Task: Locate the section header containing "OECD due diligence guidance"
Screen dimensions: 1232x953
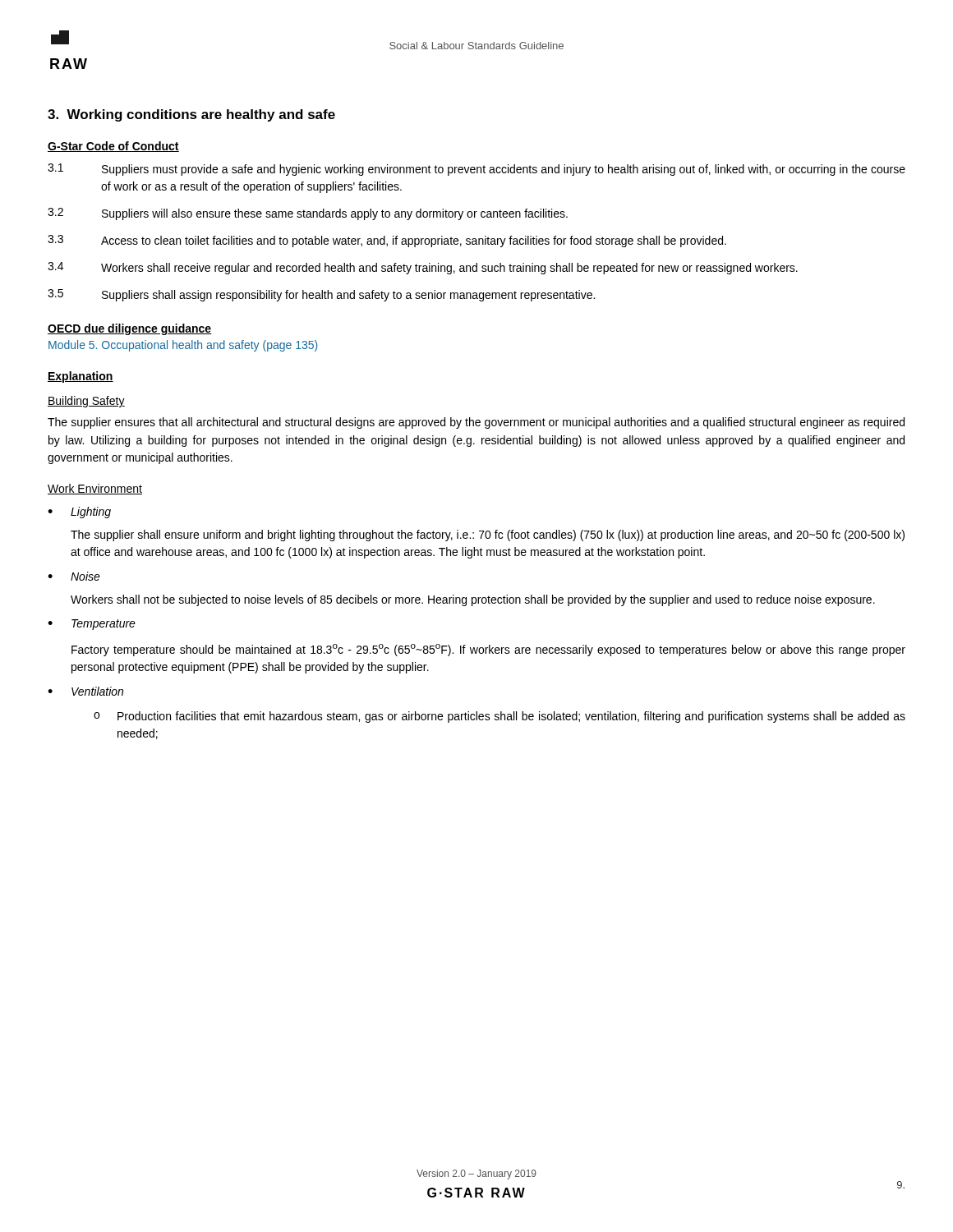Action: click(x=129, y=329)
